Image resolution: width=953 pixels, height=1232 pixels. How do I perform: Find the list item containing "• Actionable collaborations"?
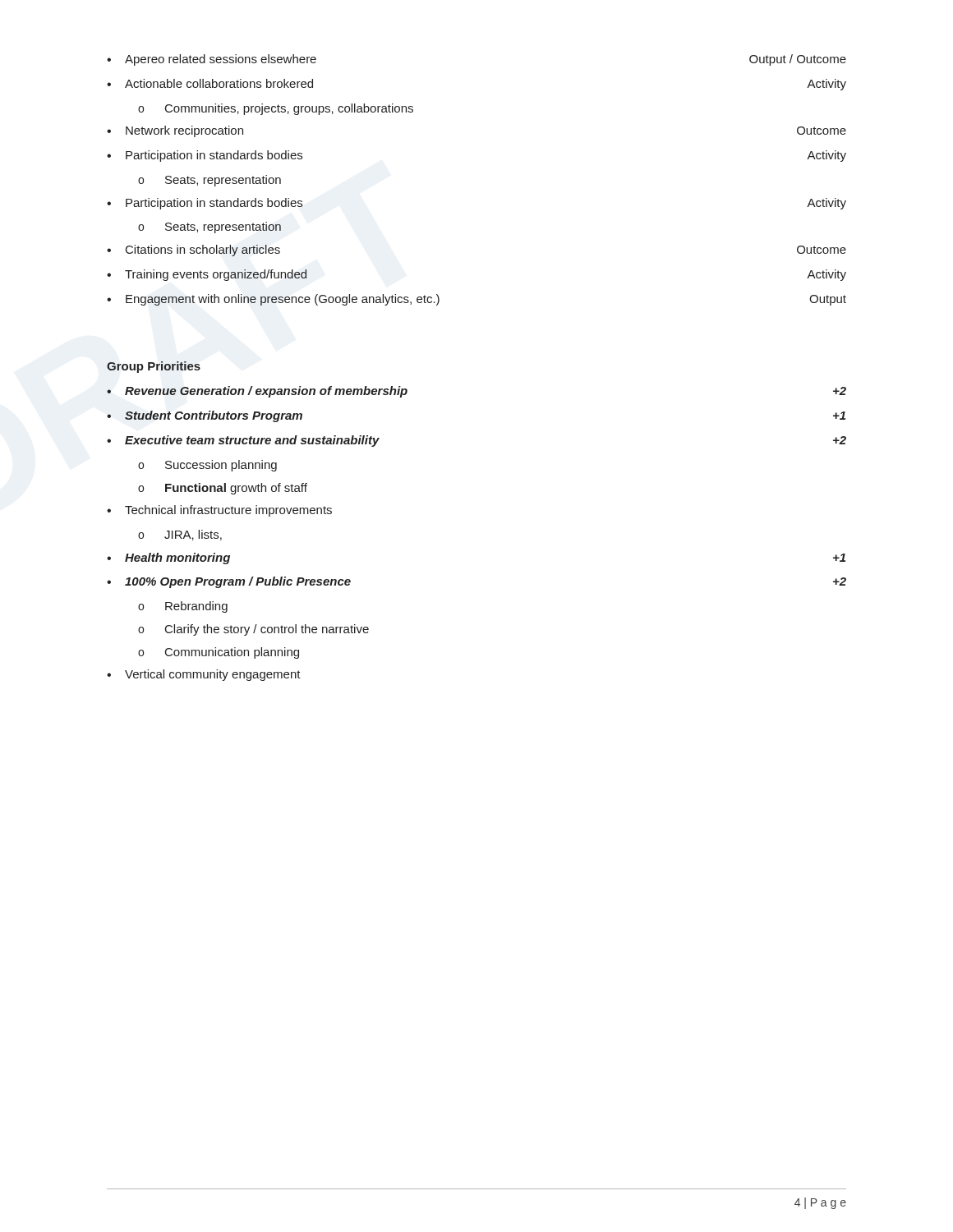[220, 84]
